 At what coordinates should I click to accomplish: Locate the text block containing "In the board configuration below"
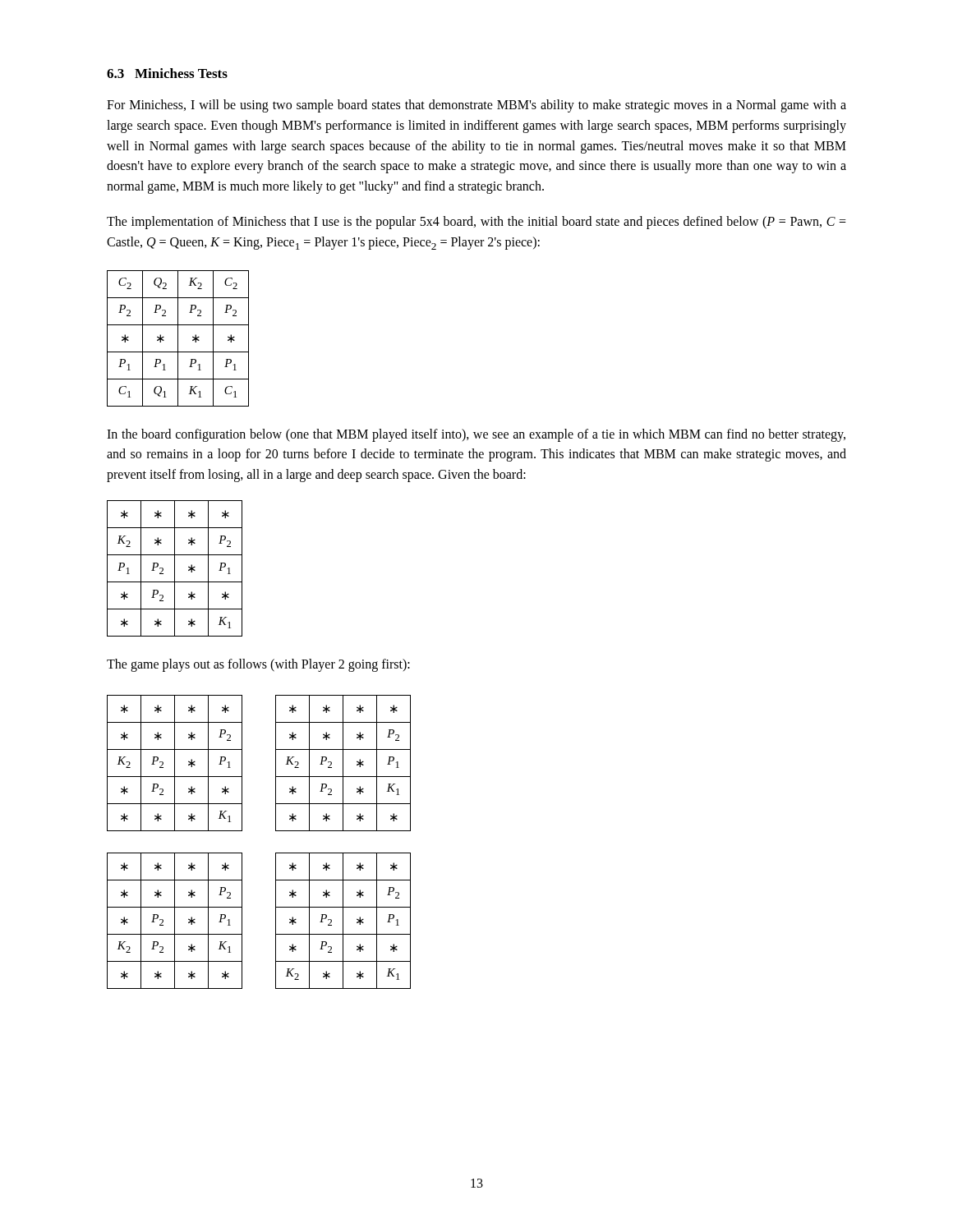(x=476, y=454)
